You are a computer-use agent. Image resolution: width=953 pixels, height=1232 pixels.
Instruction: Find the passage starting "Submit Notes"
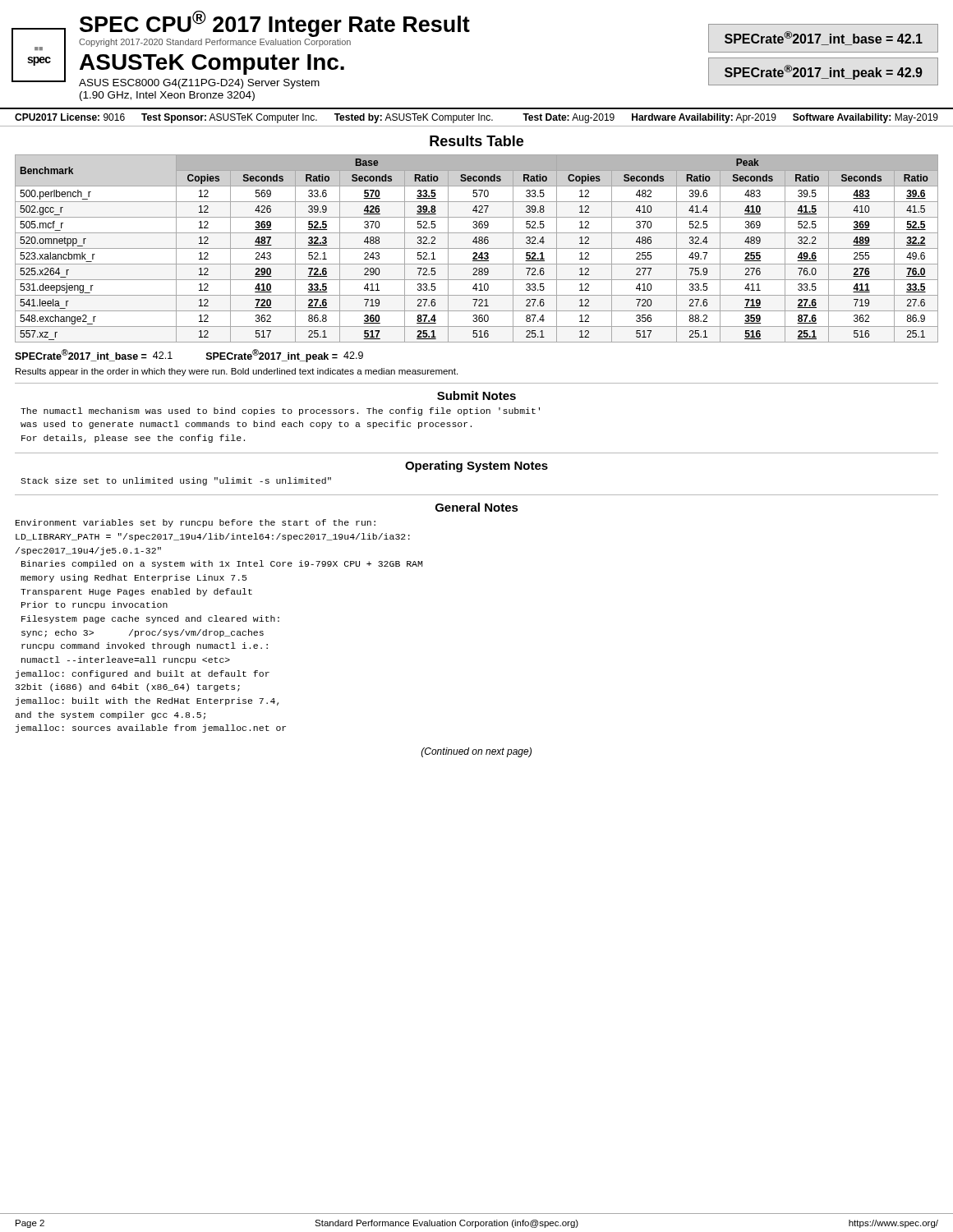[476, 395]
